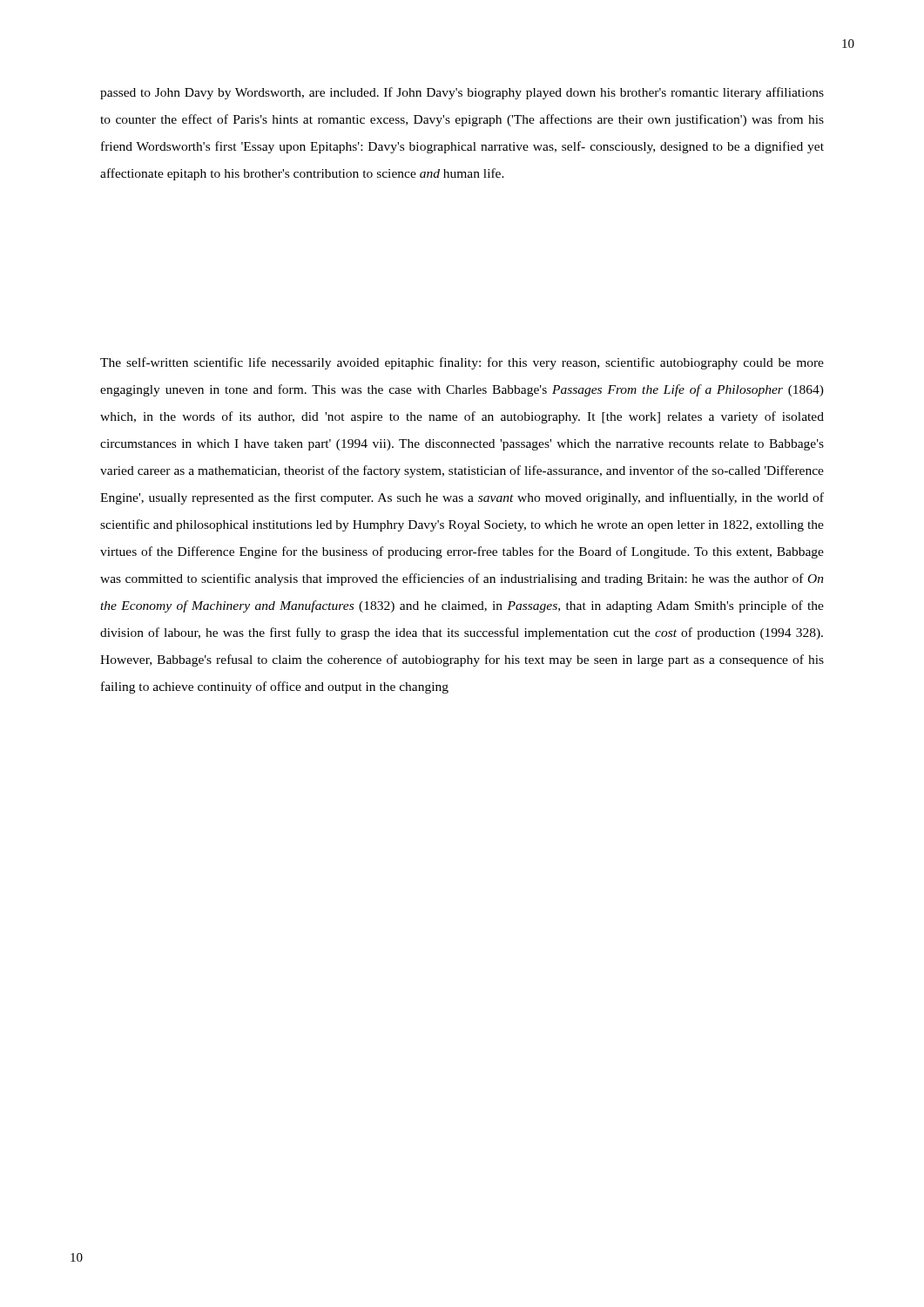Click on the element starting "passed to John"
This screenshot has height=1307, width=924.
(462, 132)
